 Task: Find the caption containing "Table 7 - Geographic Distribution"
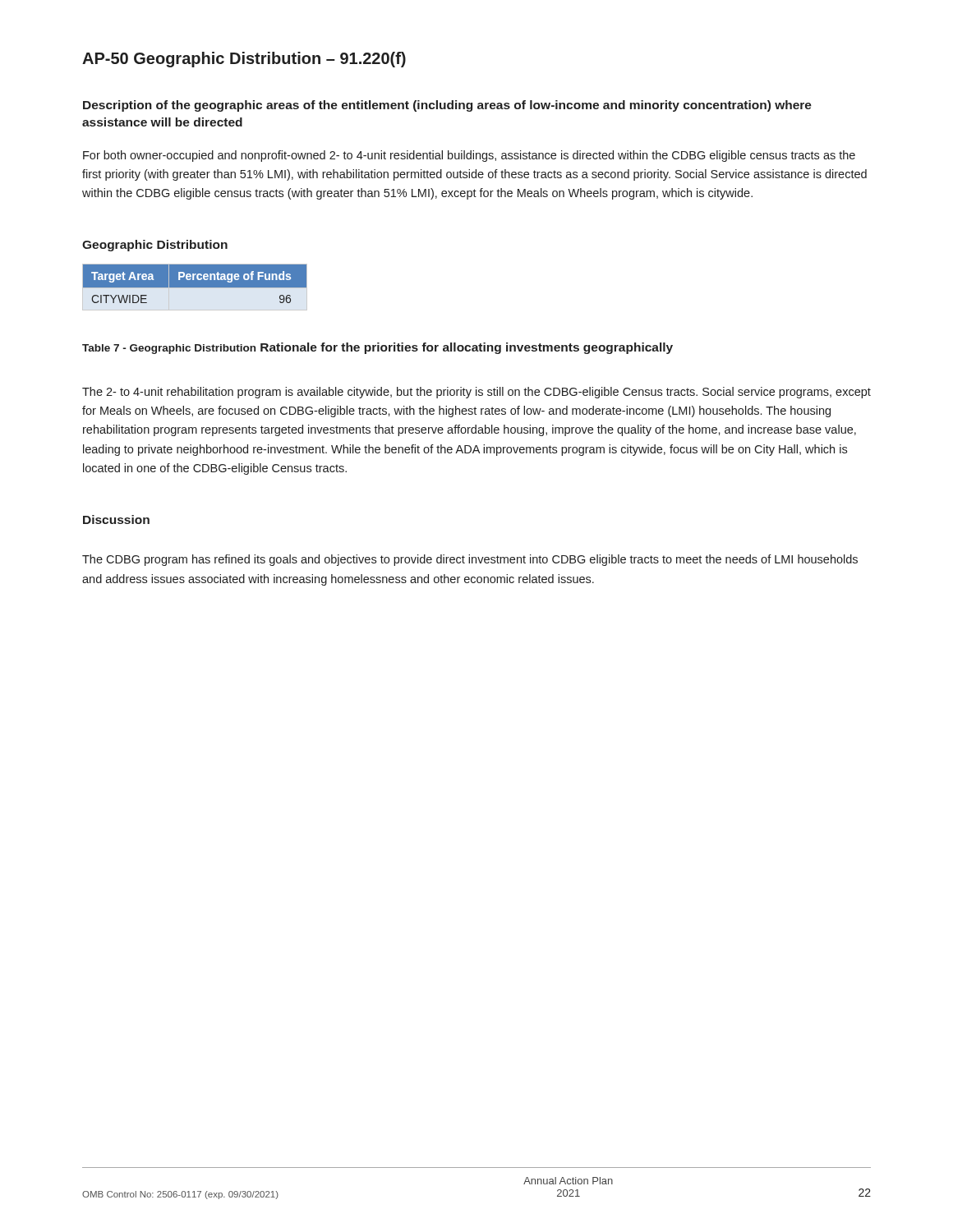pyautogui.click(x=169, y=348)
